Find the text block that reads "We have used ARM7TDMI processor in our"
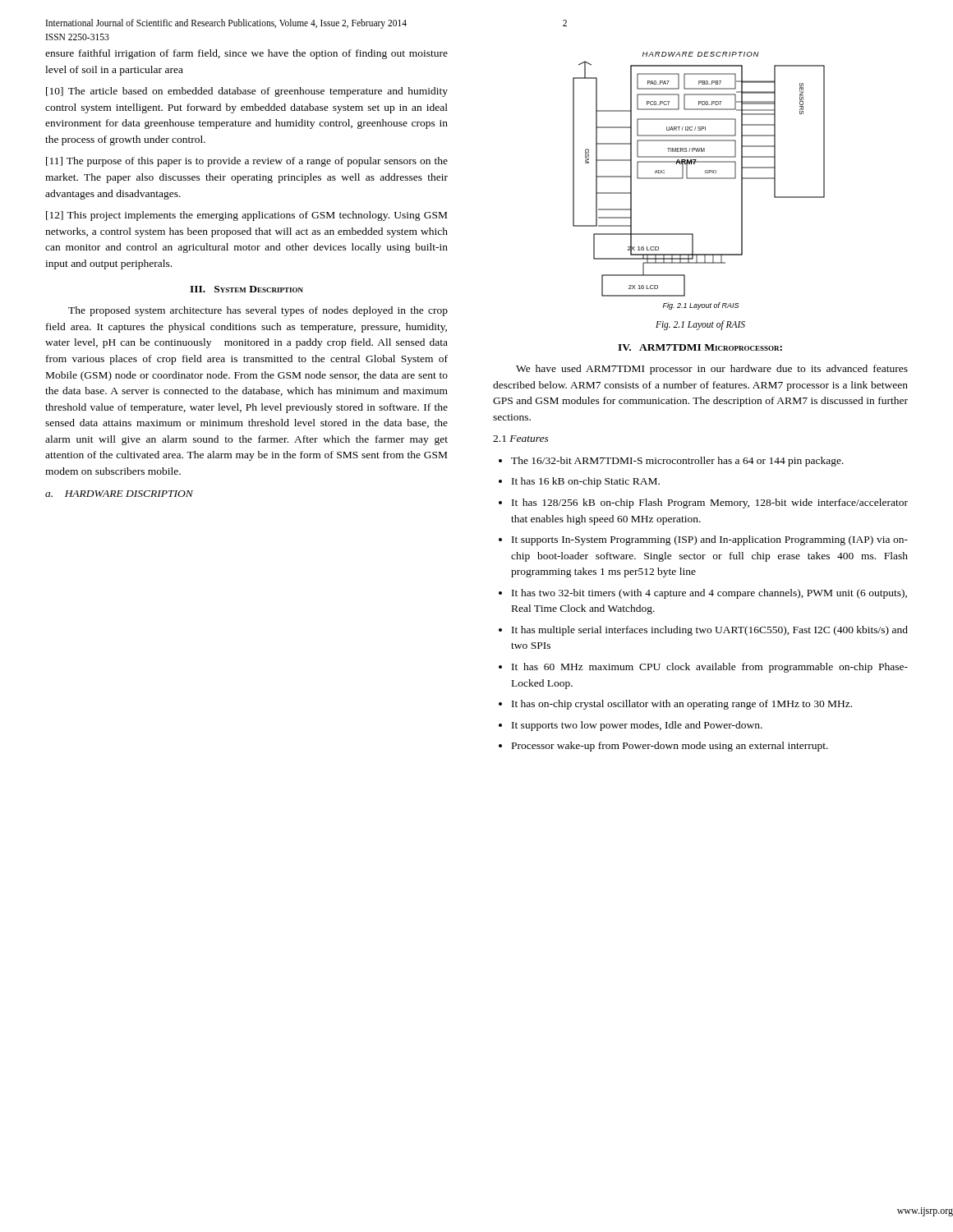 coord(700,393)
